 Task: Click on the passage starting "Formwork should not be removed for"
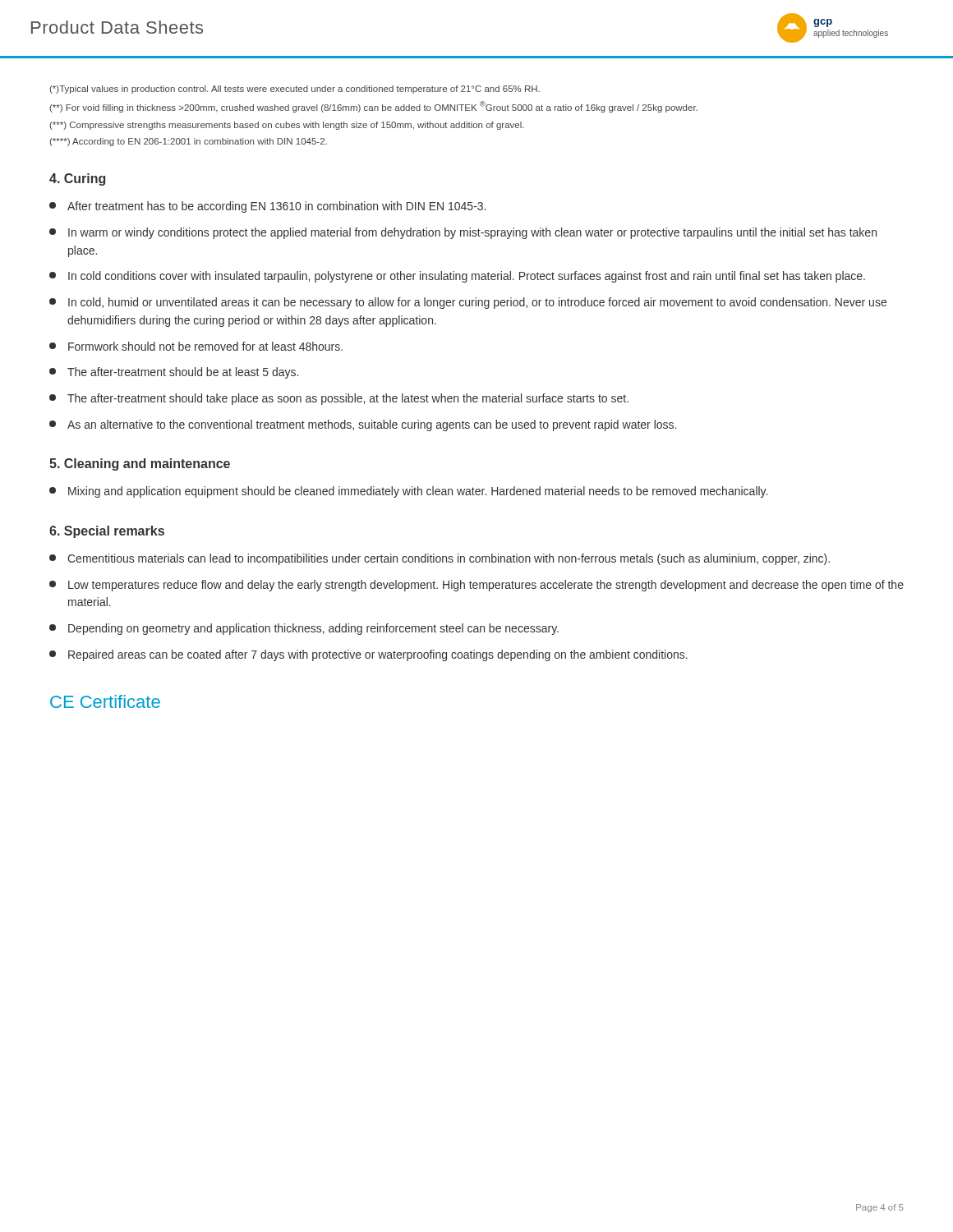[x=196, y=346]
